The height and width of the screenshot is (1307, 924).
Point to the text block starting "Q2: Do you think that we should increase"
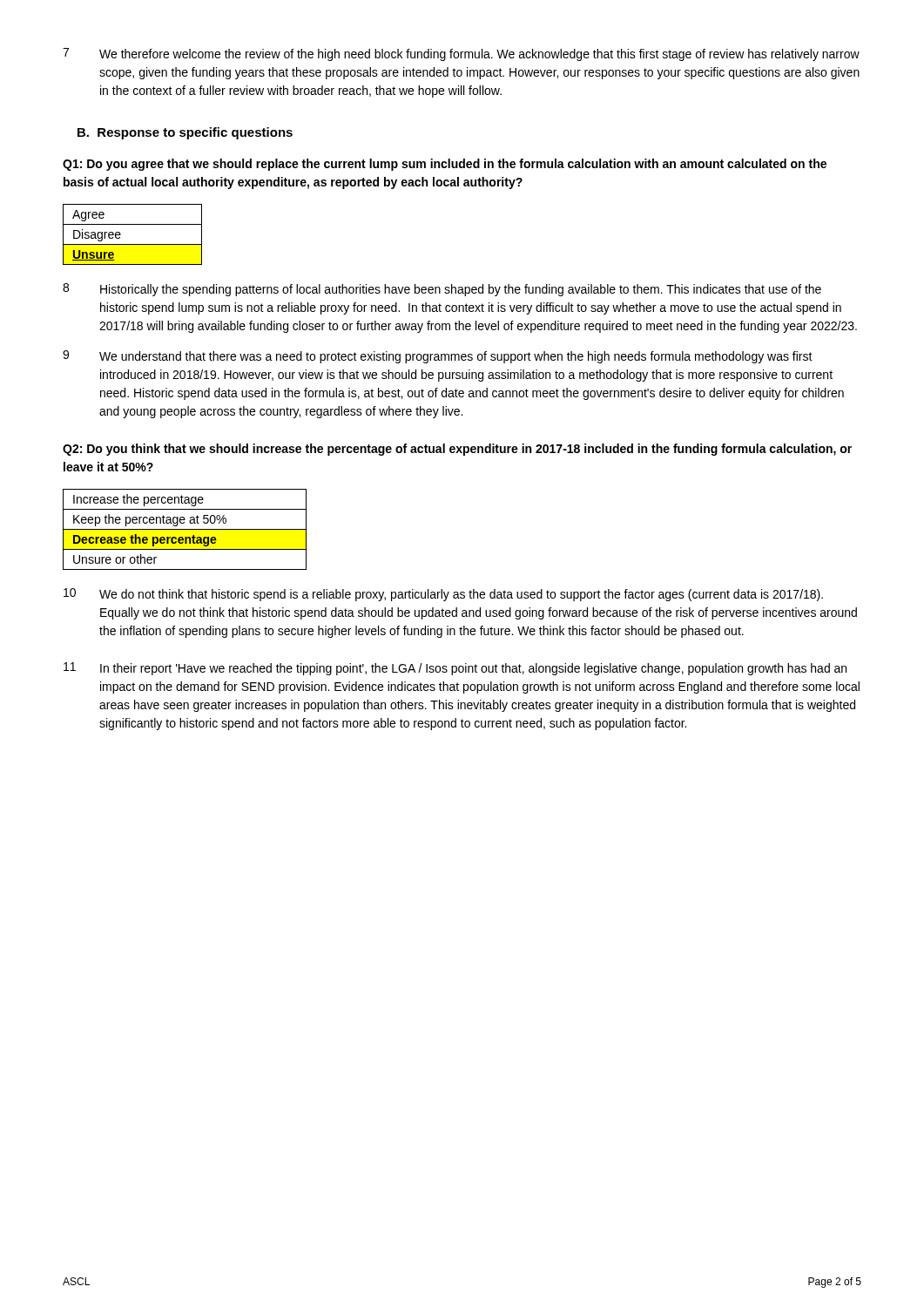pyautogui.click(x=457, y=458)
